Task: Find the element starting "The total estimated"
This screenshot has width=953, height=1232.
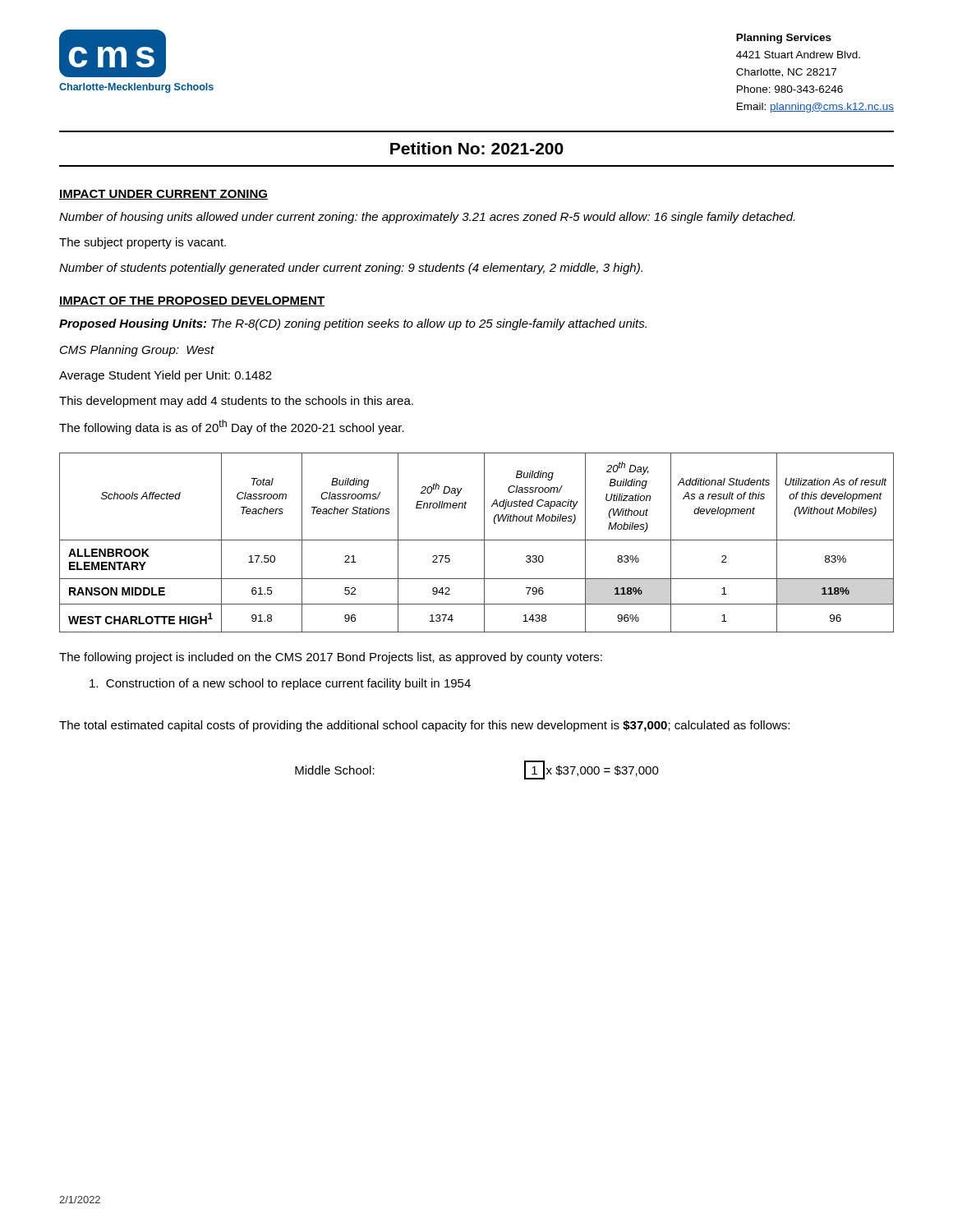Action: [x=425, y=725]
